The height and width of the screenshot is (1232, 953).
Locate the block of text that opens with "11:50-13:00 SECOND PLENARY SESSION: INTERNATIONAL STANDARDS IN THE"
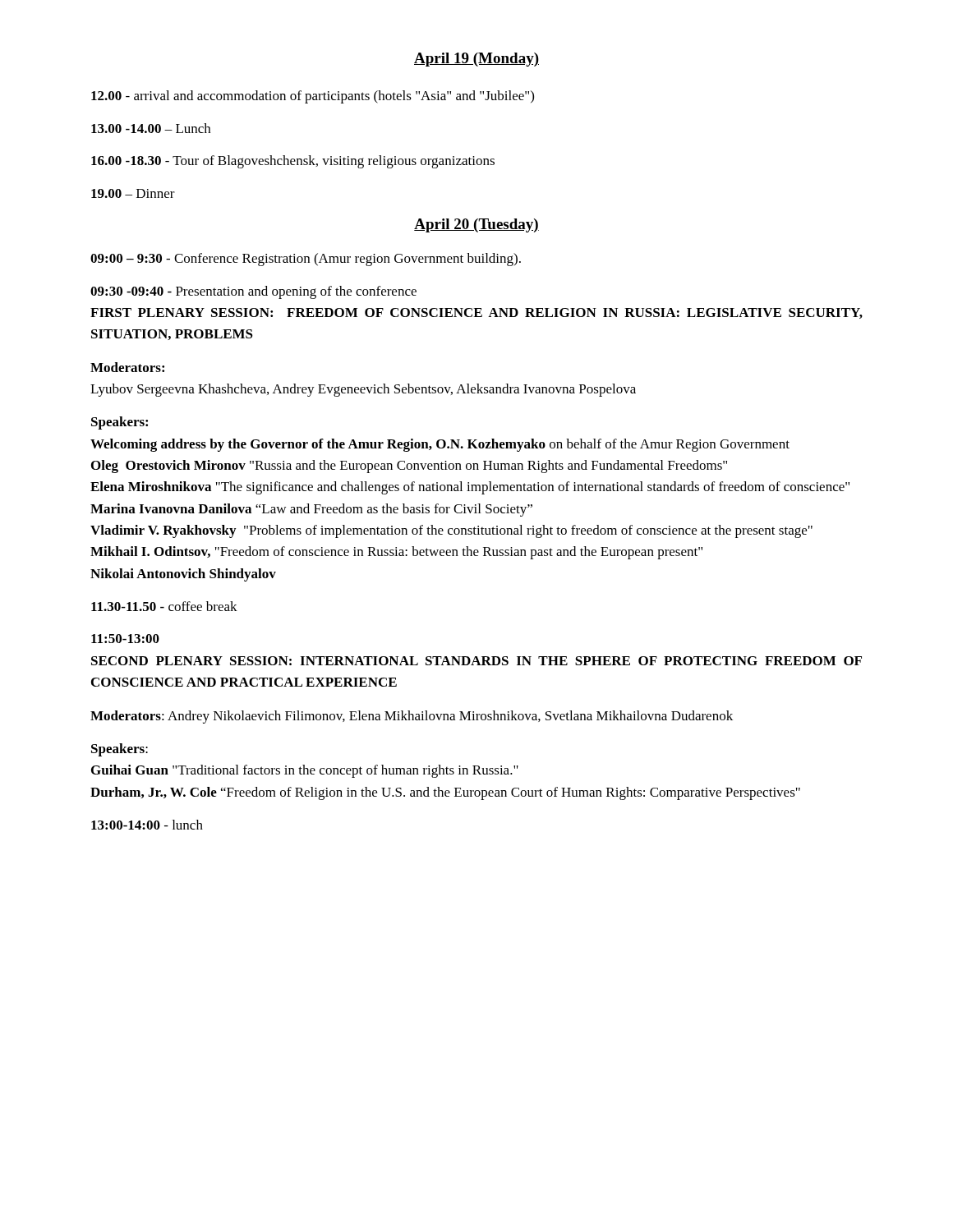(x=476, y=661)
